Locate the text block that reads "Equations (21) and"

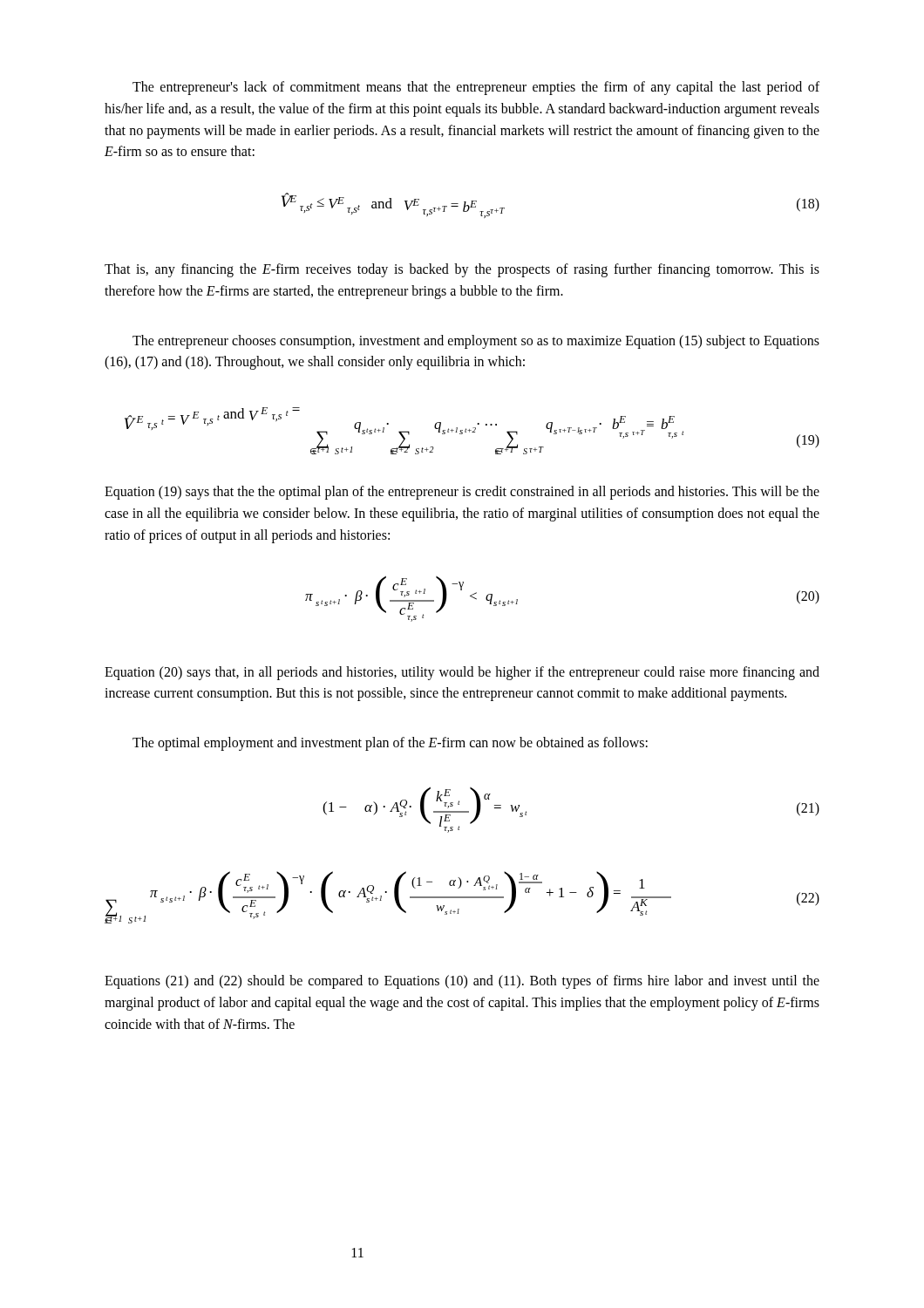tap(462, 1003)
